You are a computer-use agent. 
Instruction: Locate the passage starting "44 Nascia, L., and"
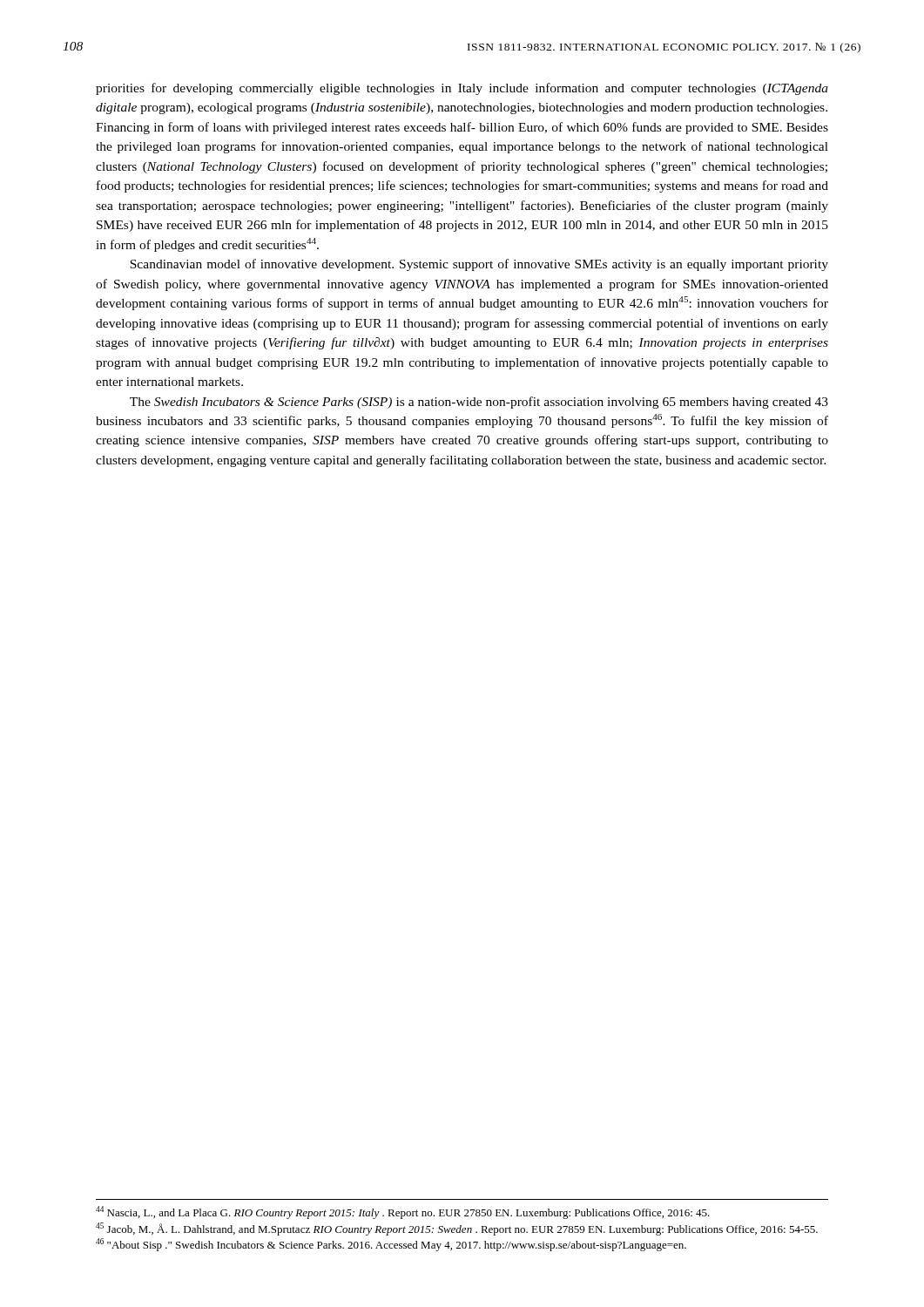point(462,1213)
